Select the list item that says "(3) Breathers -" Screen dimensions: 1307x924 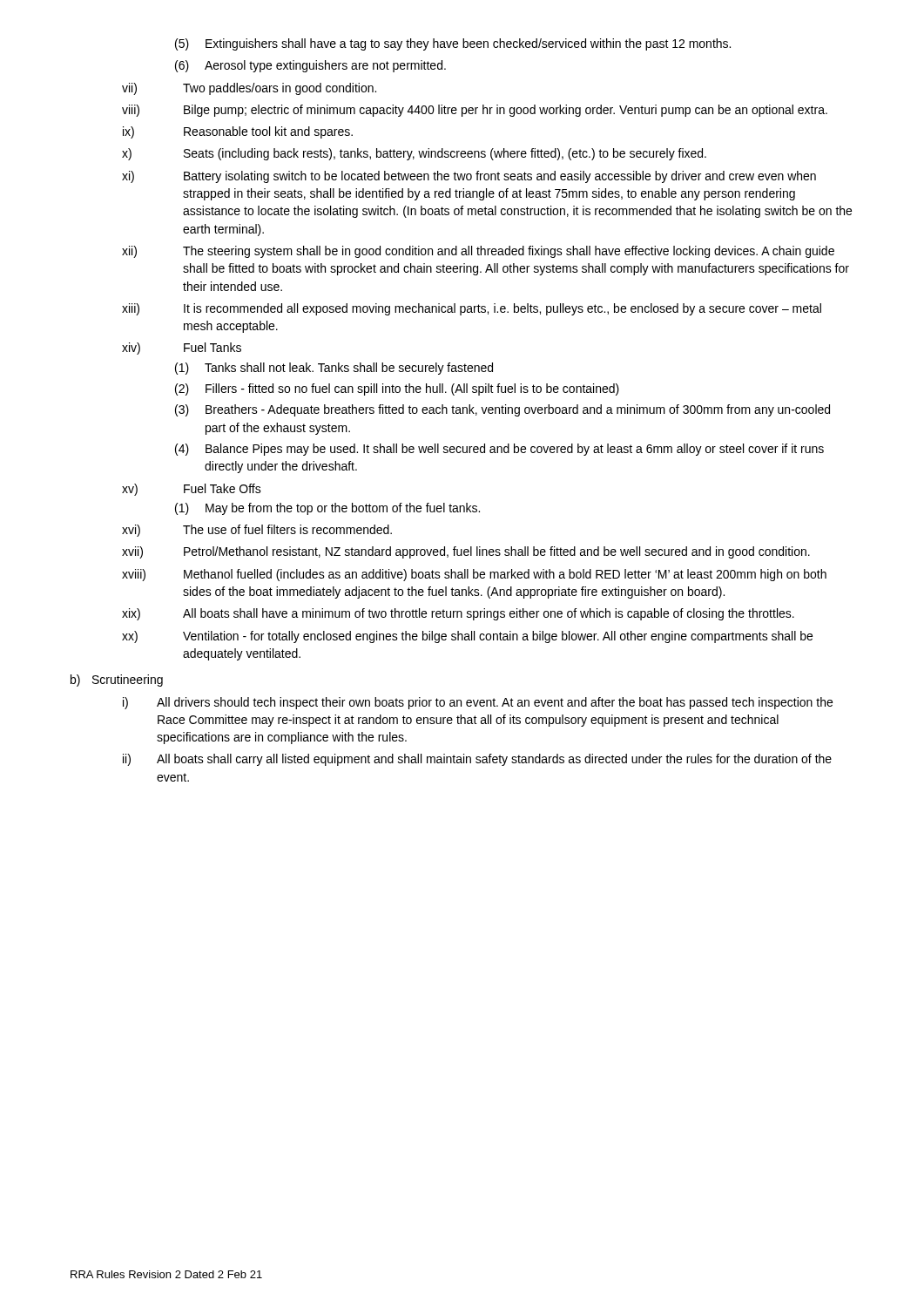[514, 419]
